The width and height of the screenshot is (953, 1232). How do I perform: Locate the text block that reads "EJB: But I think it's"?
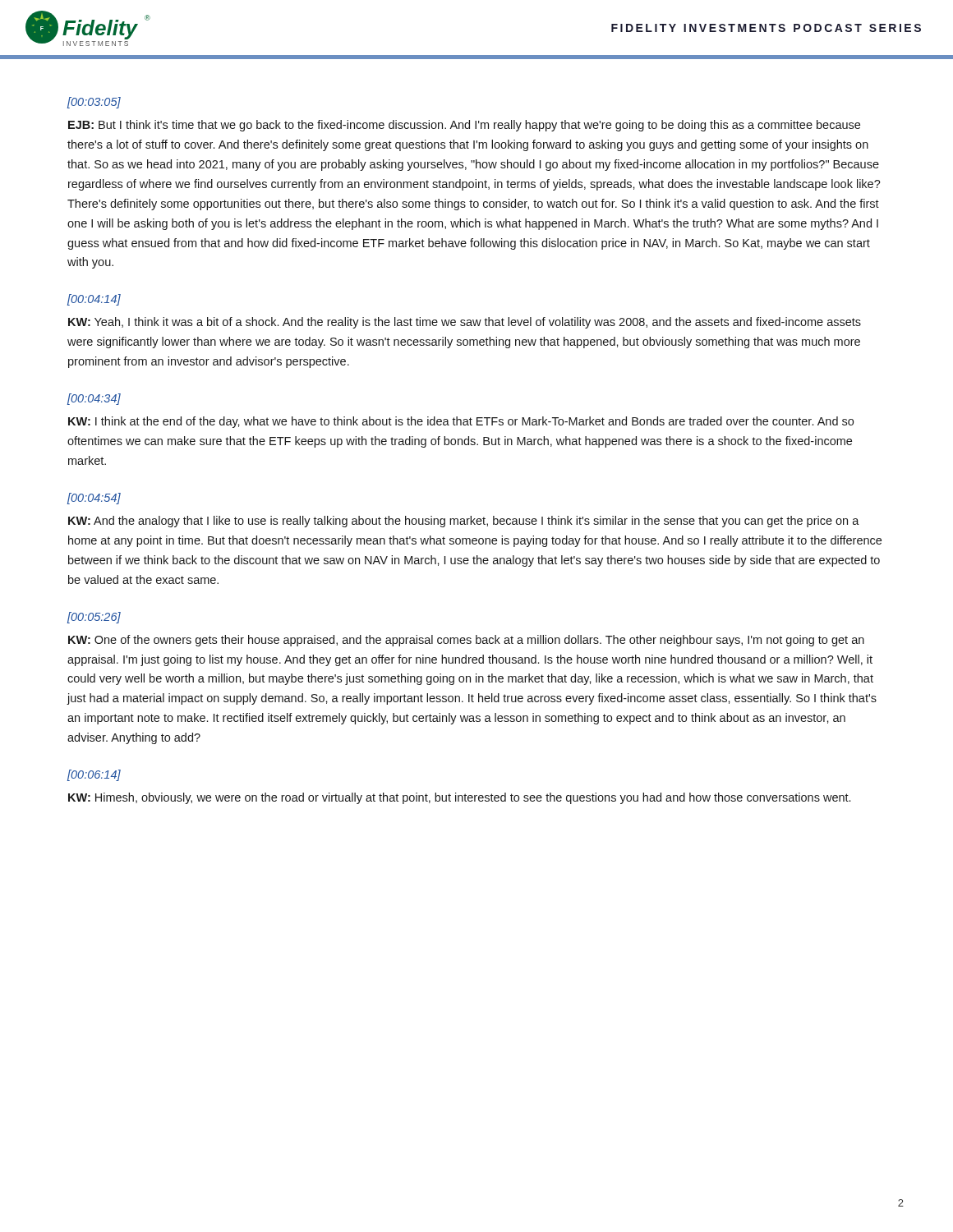474,194
